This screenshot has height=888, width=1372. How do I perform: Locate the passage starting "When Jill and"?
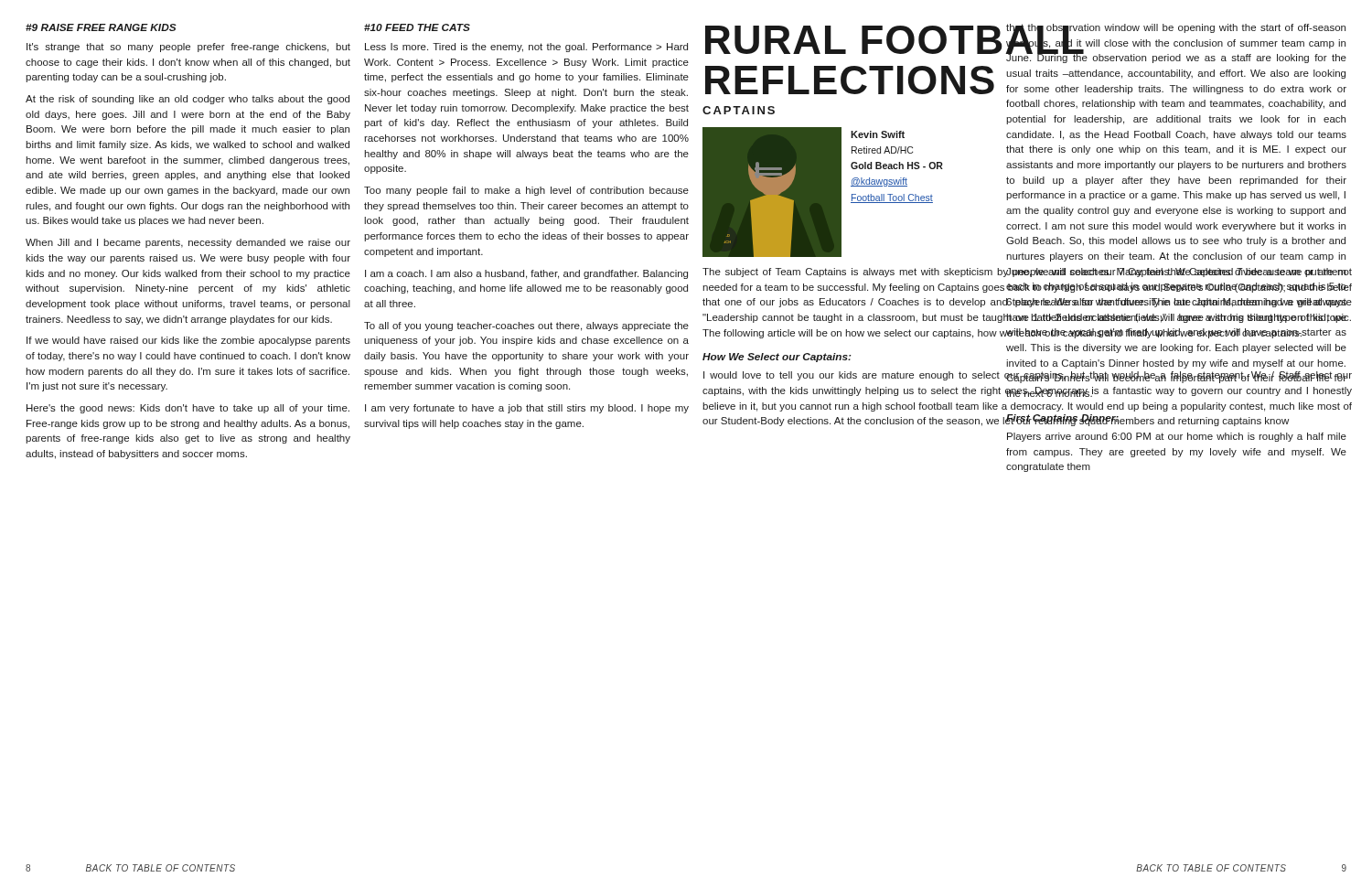tap(188, 281)
